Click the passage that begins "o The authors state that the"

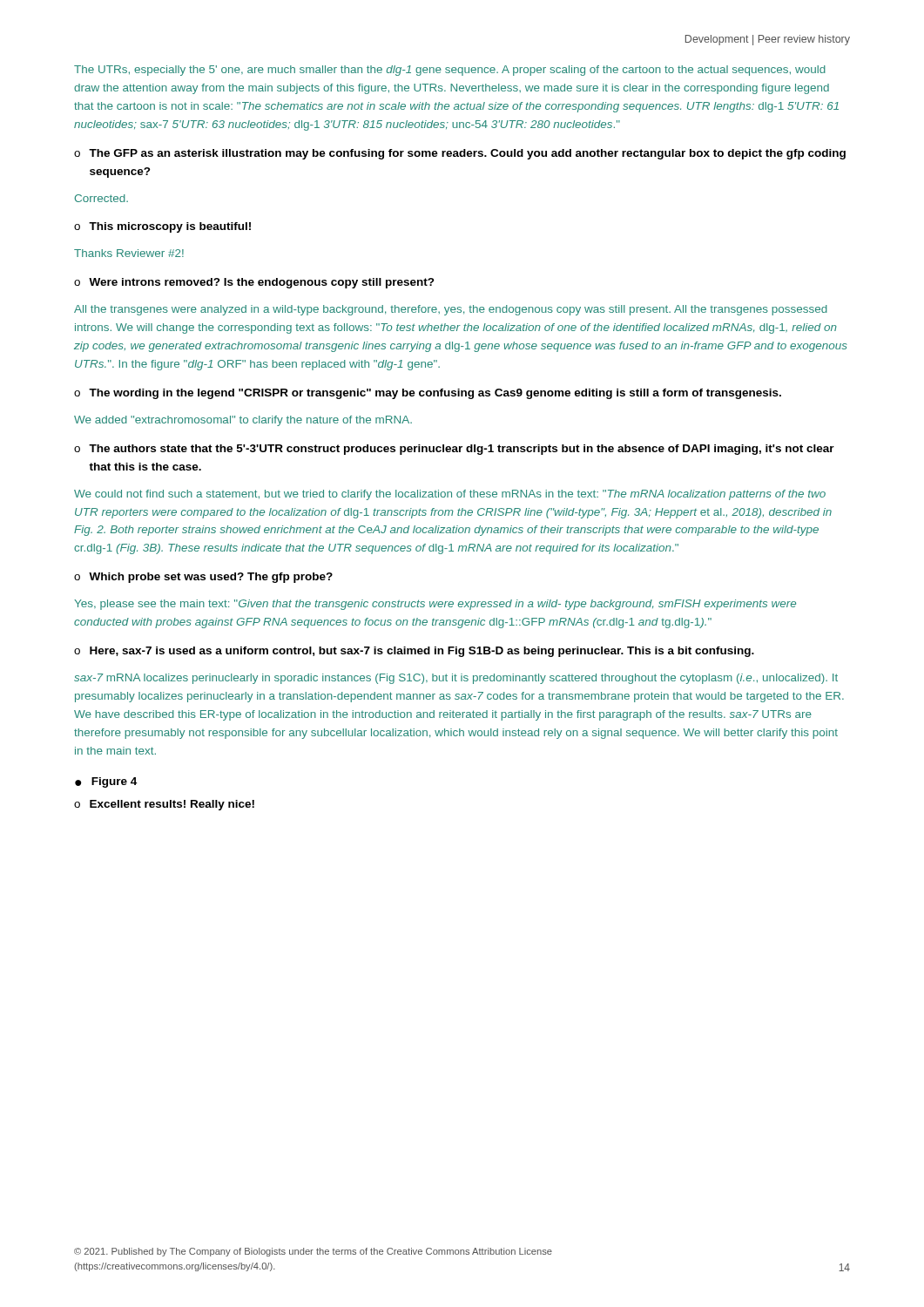pyautogui.click(x=462, y=458)
